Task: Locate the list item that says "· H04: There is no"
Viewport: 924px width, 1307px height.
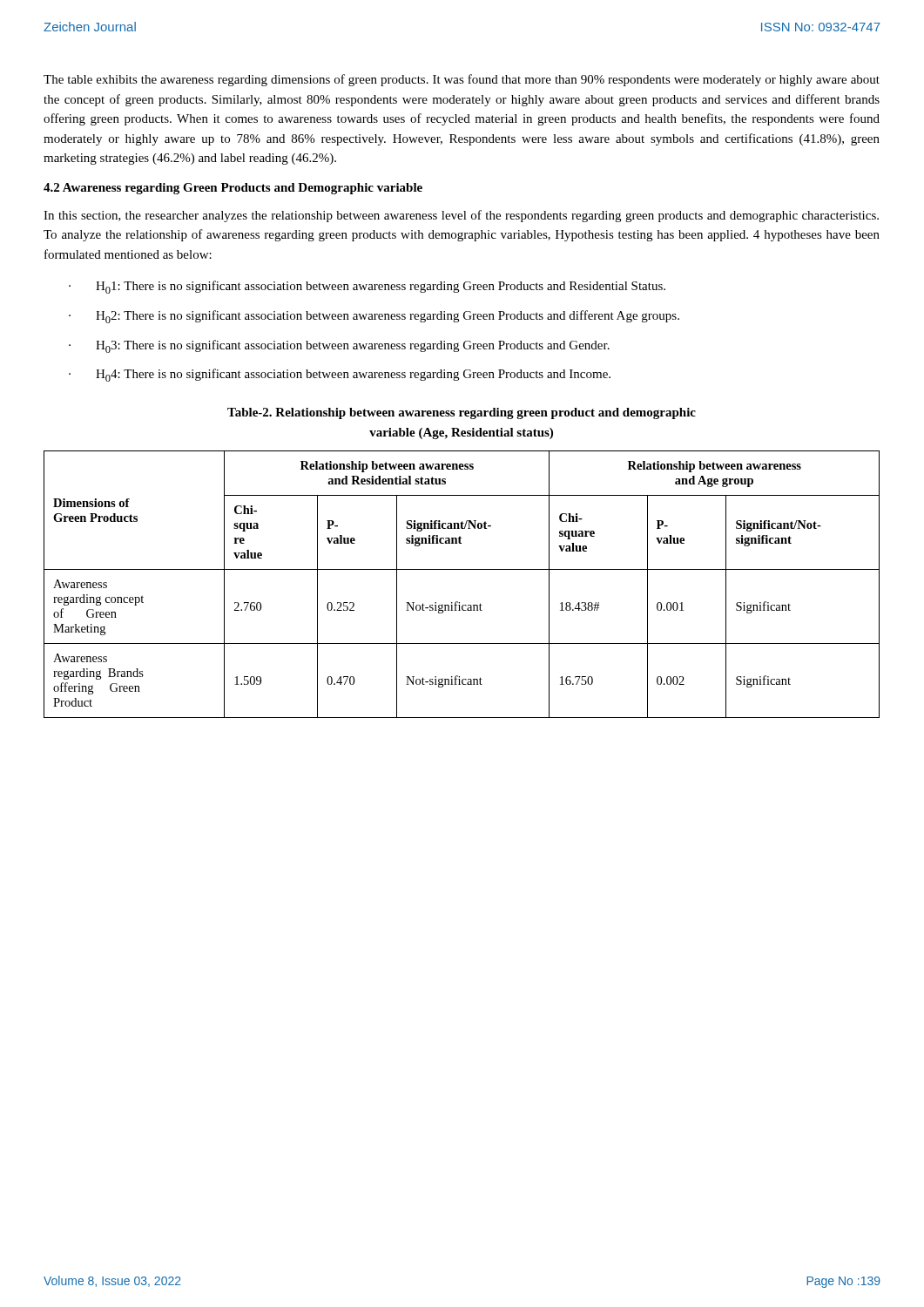Action: pyautogui.click(x=462, y=376)
